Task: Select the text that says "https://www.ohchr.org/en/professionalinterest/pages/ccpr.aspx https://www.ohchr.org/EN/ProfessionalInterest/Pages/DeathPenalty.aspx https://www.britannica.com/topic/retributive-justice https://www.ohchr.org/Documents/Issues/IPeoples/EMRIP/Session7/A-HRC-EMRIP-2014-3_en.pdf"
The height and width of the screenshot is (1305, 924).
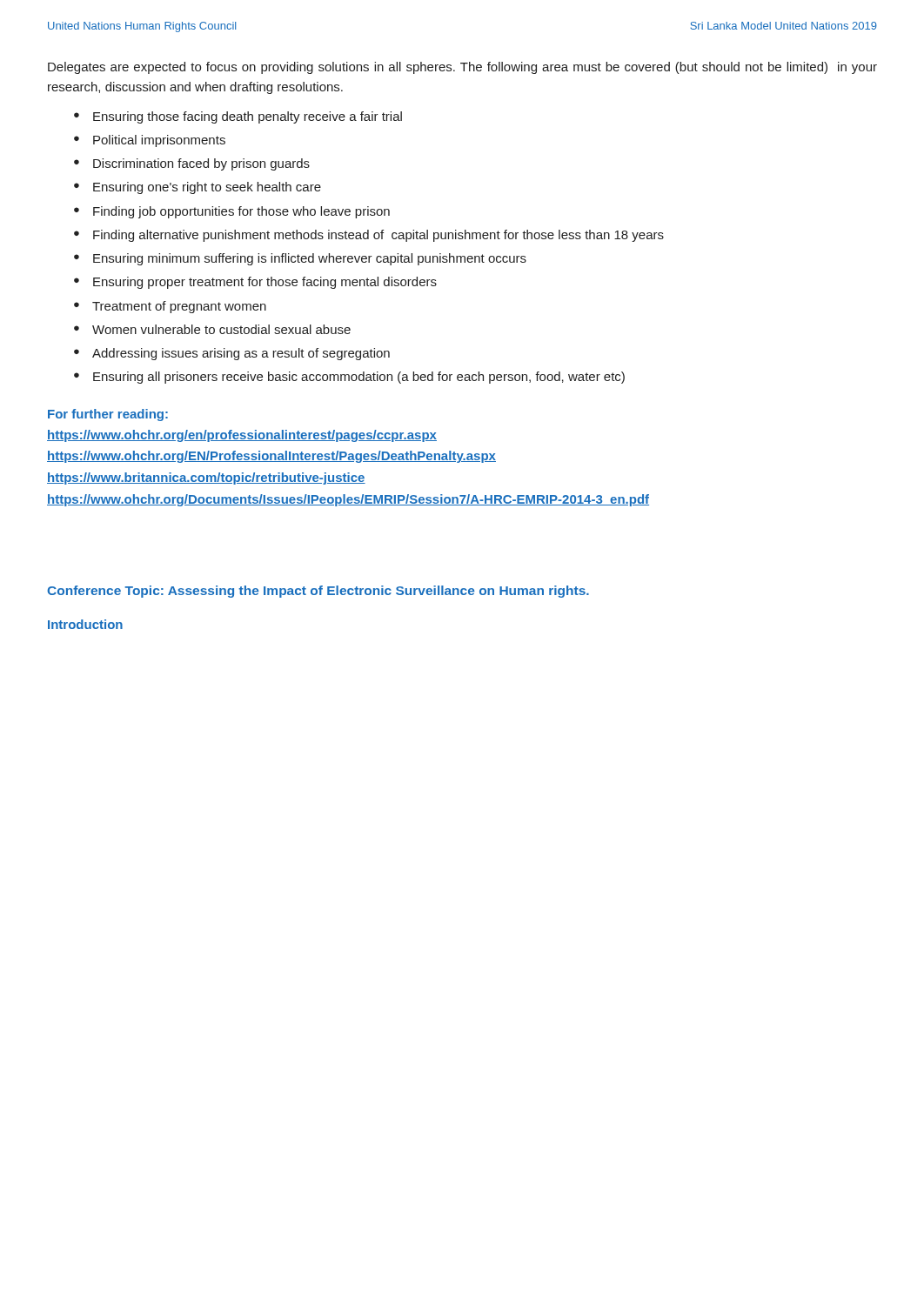Action: click(x=462, y=467)
